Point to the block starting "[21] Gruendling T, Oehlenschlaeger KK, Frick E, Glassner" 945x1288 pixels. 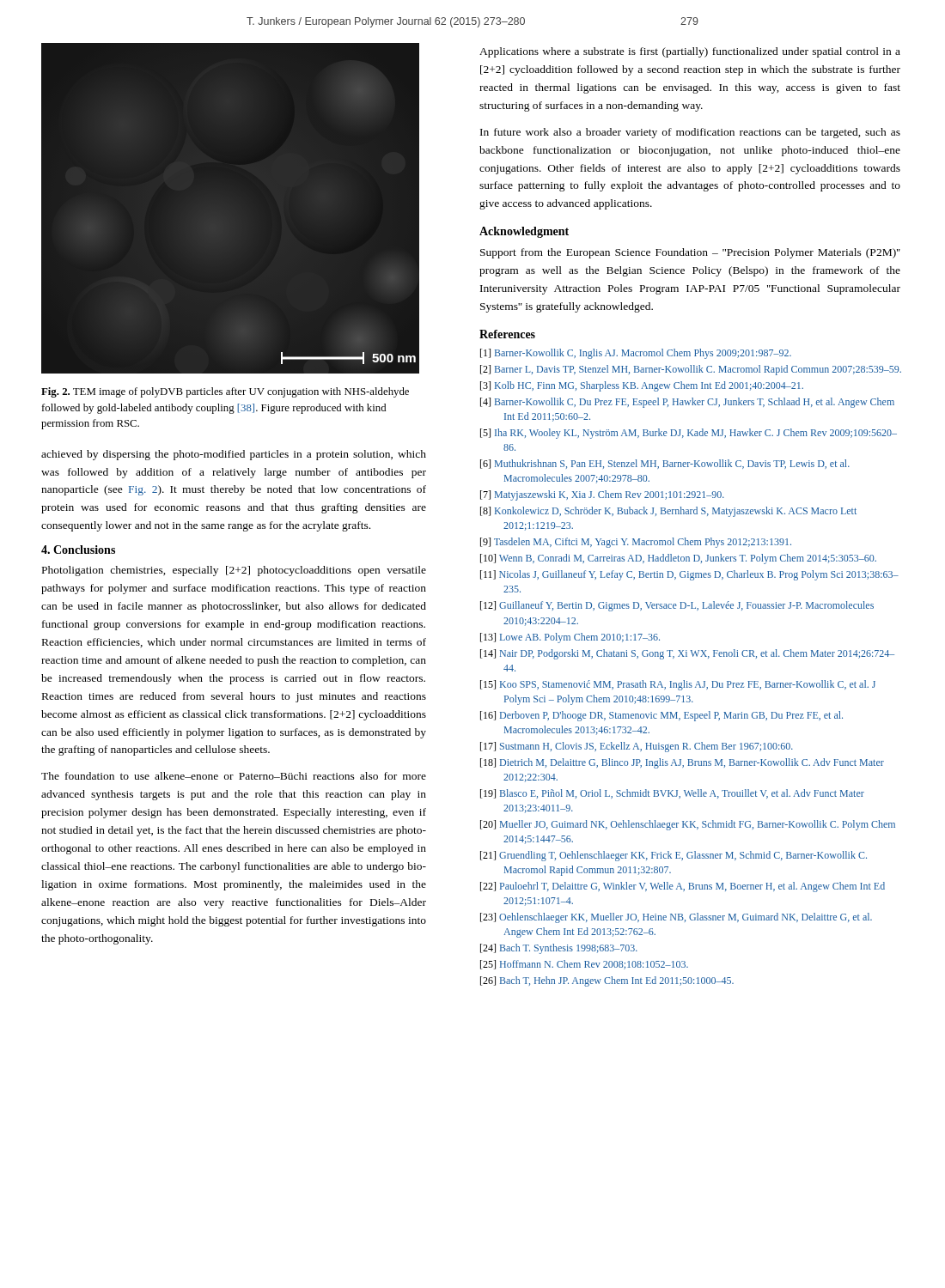[674, 863]
